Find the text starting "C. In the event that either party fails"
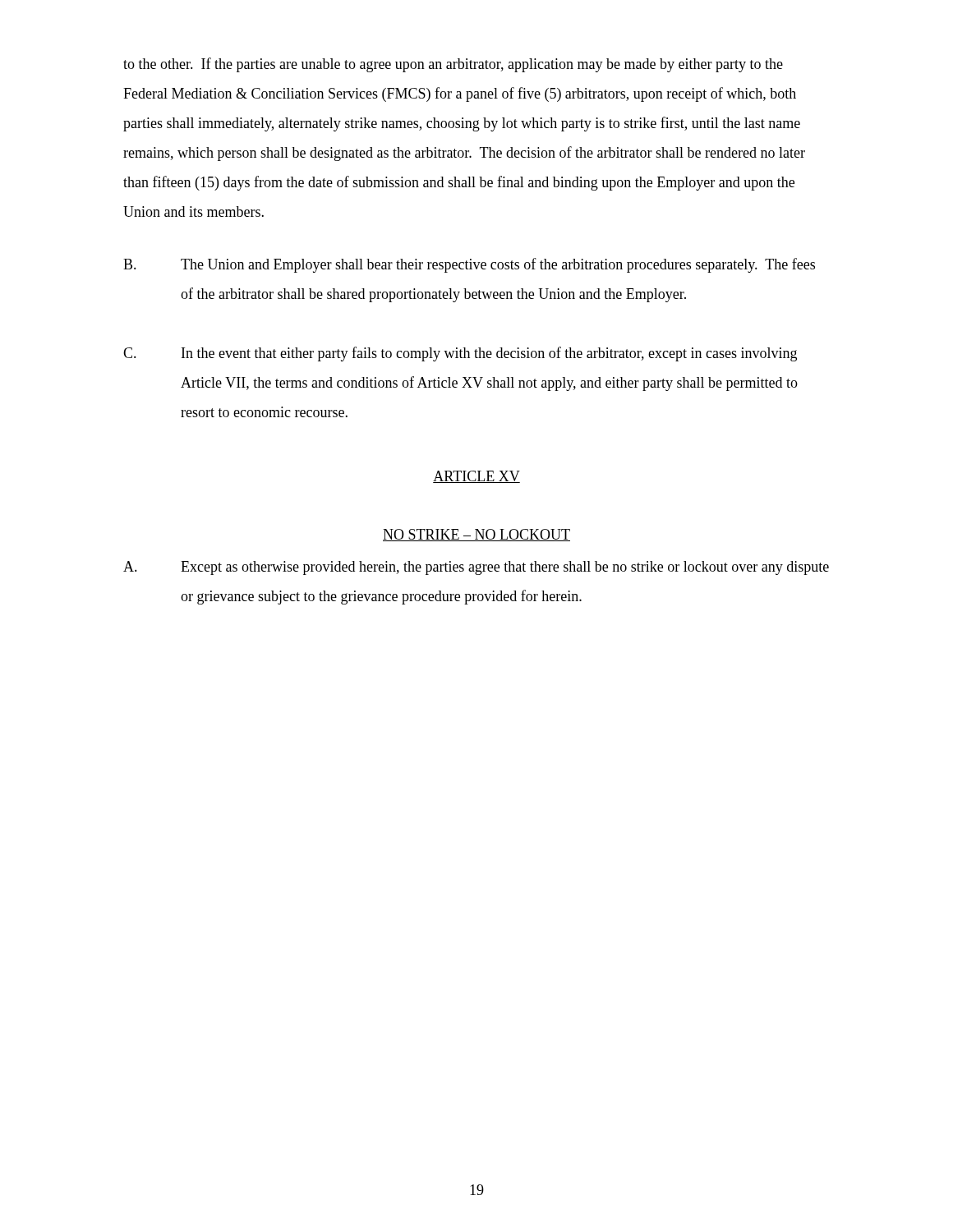Screen dimensions: 1232x953 click(476, 383)
